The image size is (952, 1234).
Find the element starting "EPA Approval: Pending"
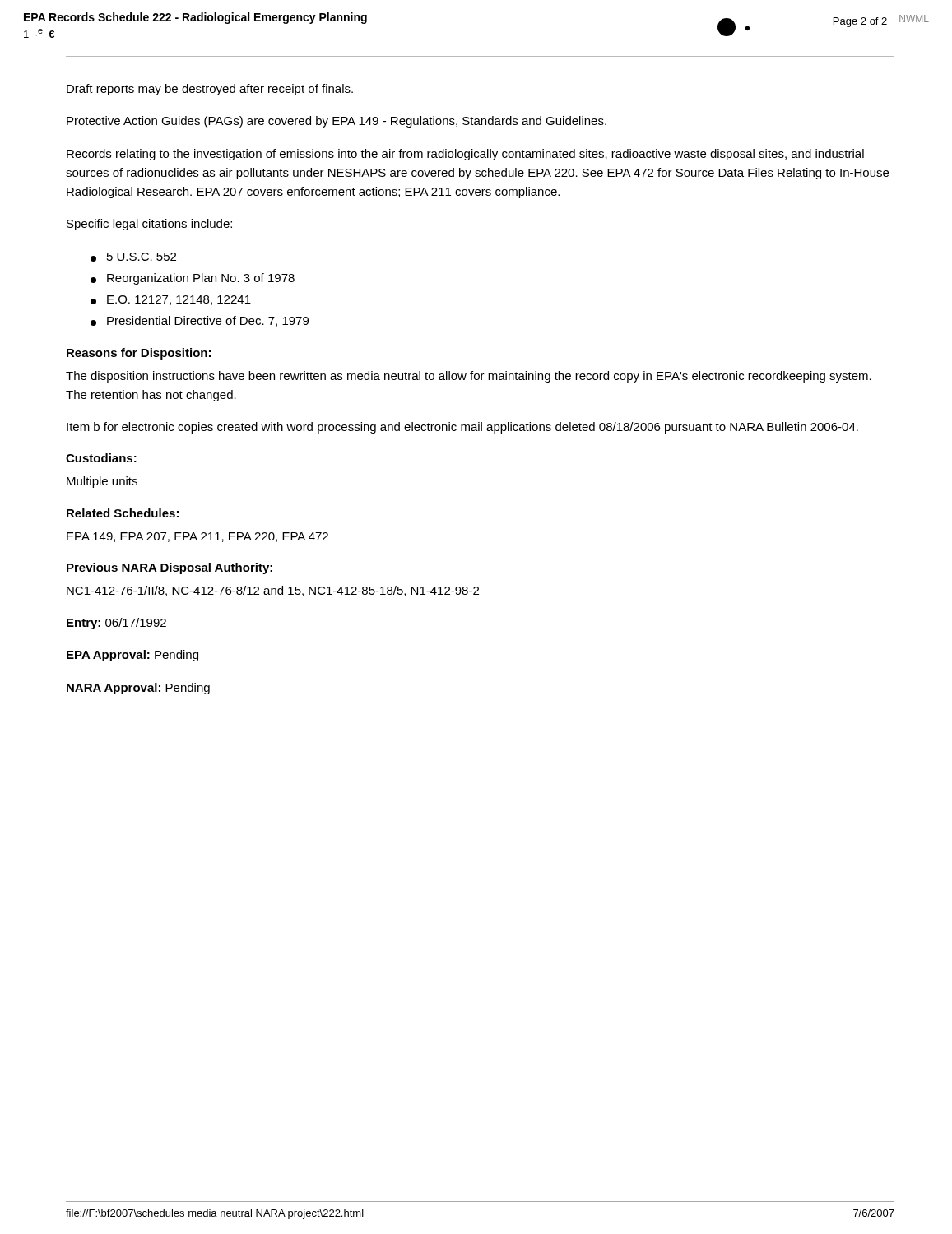(x=132, y=655)
